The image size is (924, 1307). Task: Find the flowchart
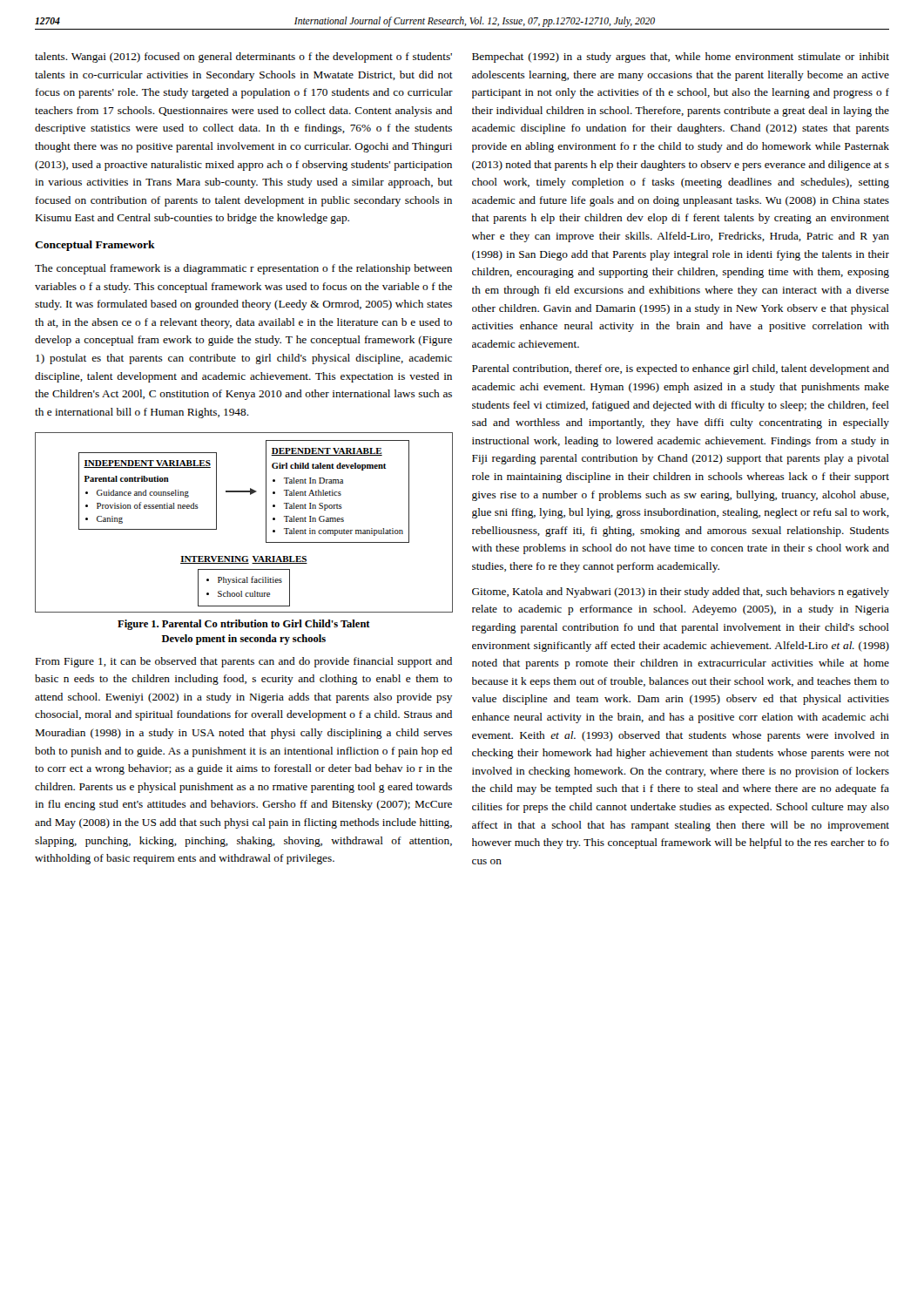[244, 522]
